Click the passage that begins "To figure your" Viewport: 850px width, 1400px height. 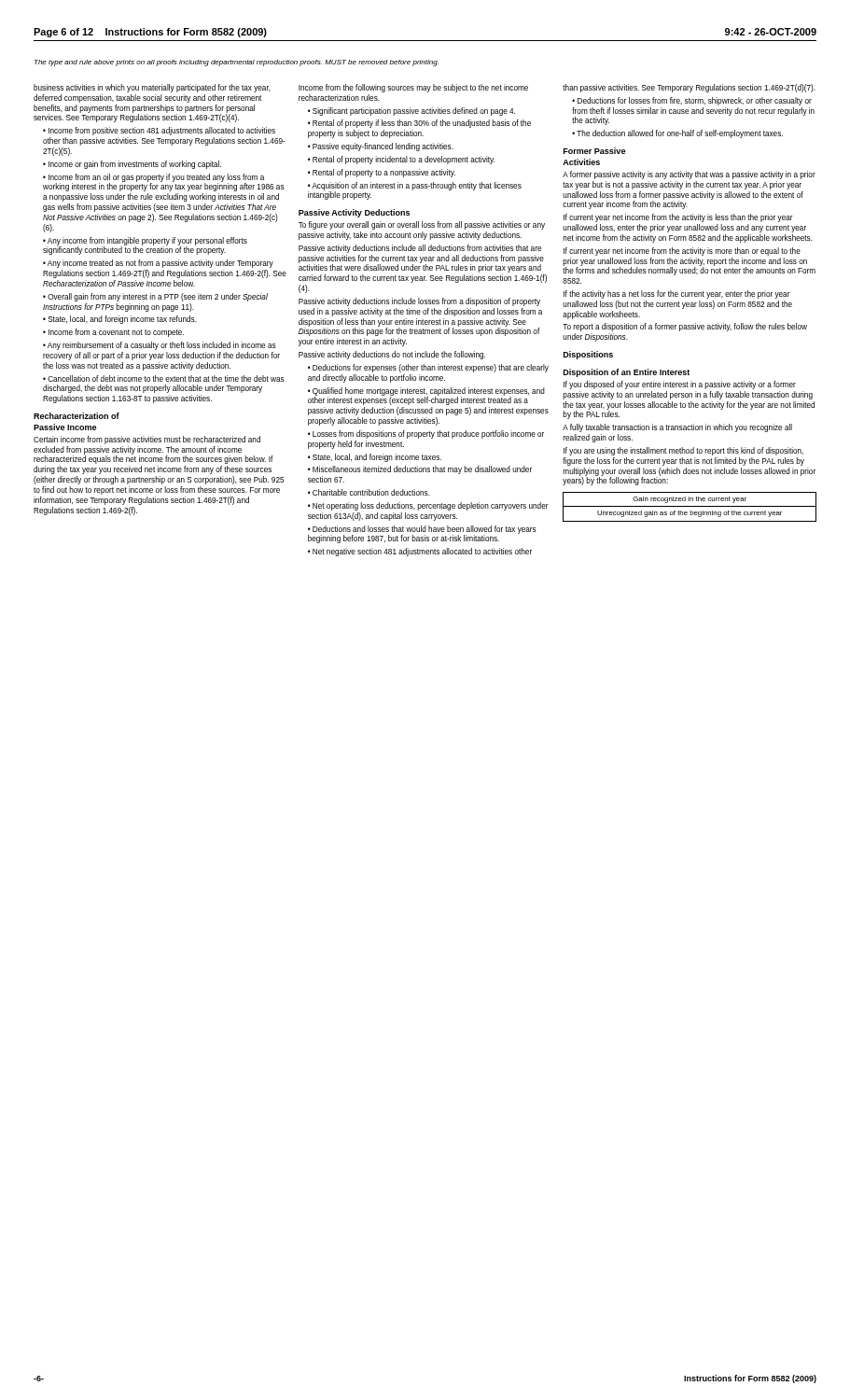[x=425, y=231]
